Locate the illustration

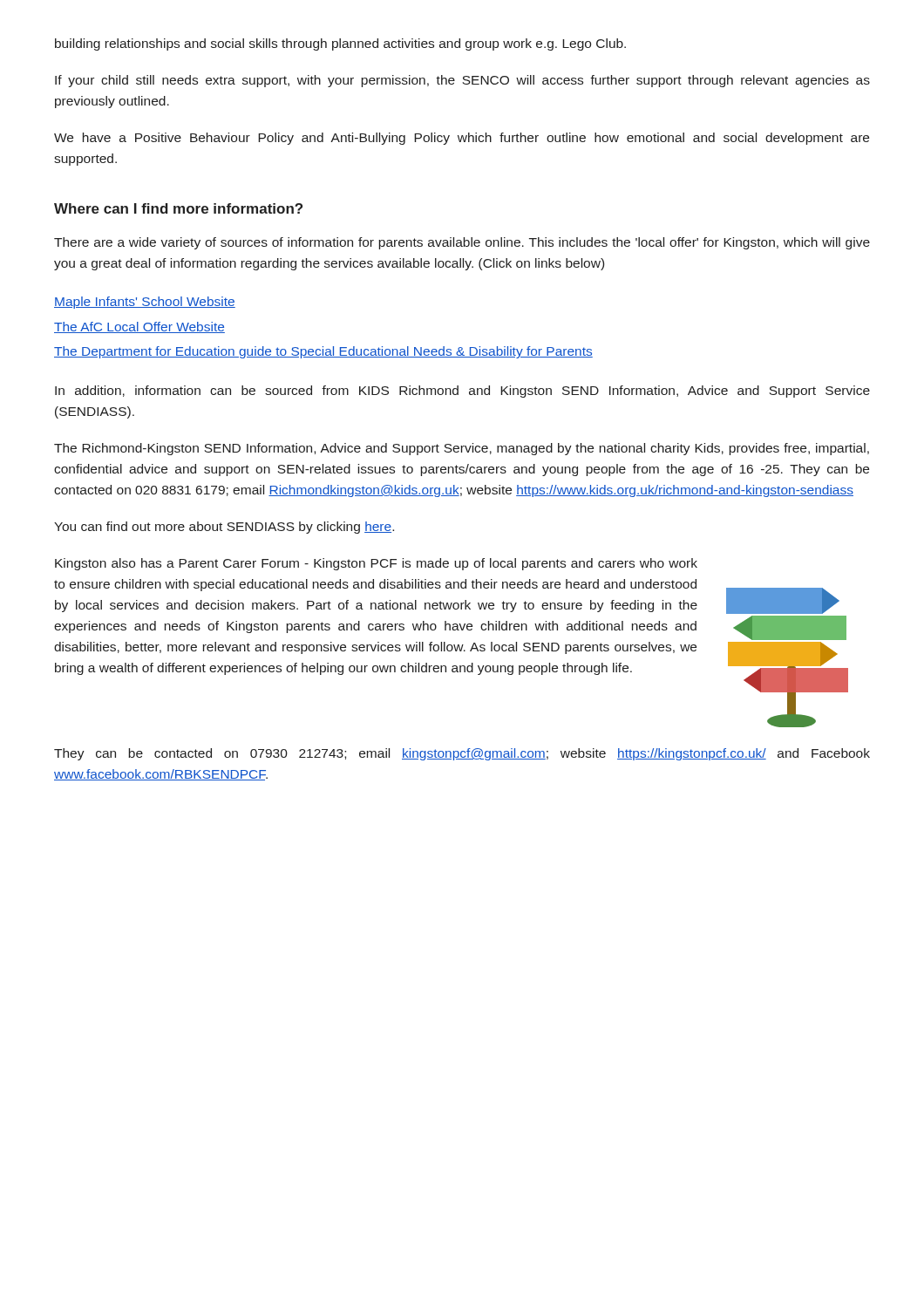tap(791, 640)
